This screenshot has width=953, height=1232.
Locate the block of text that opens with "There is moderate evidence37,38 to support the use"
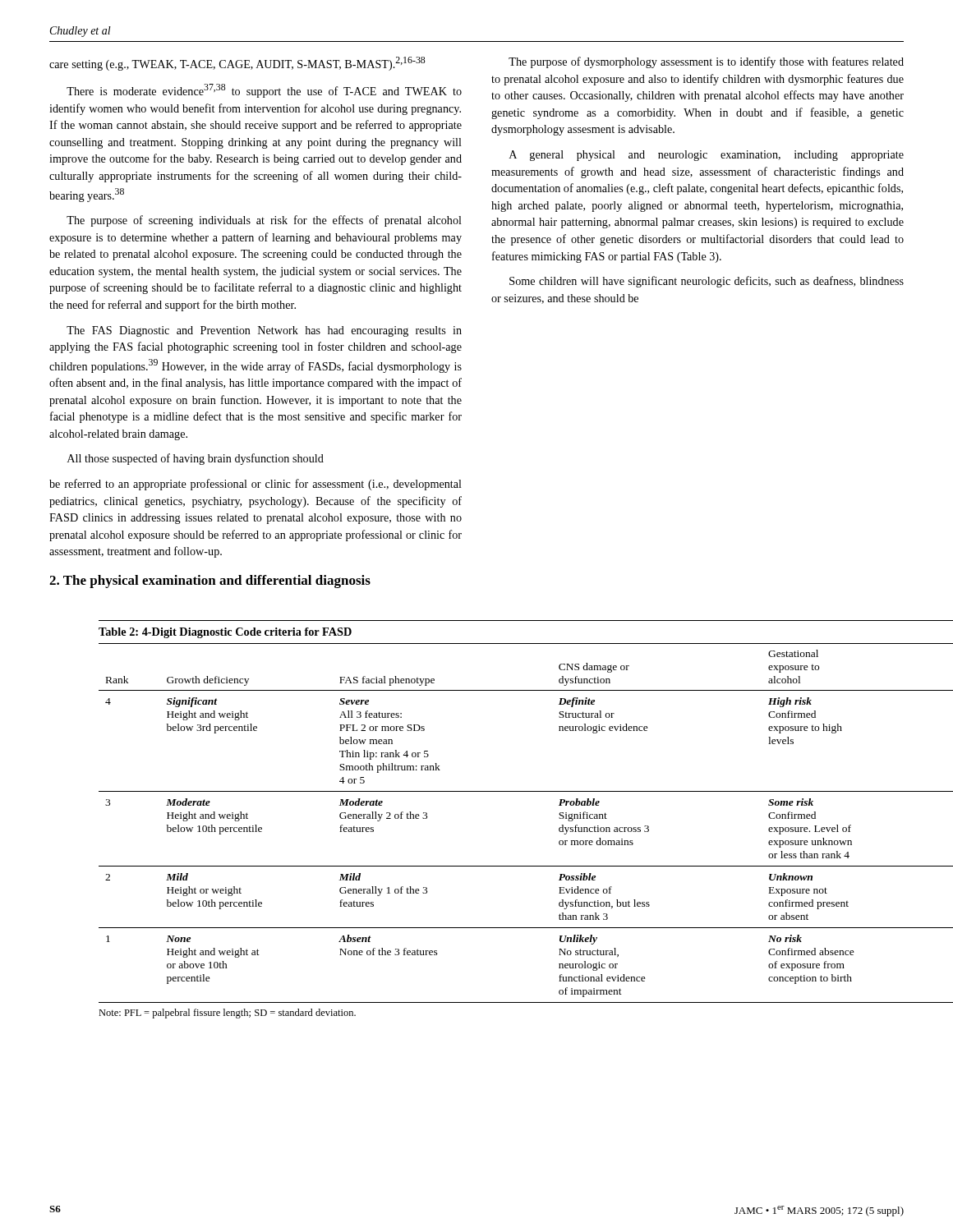[255, 142]
